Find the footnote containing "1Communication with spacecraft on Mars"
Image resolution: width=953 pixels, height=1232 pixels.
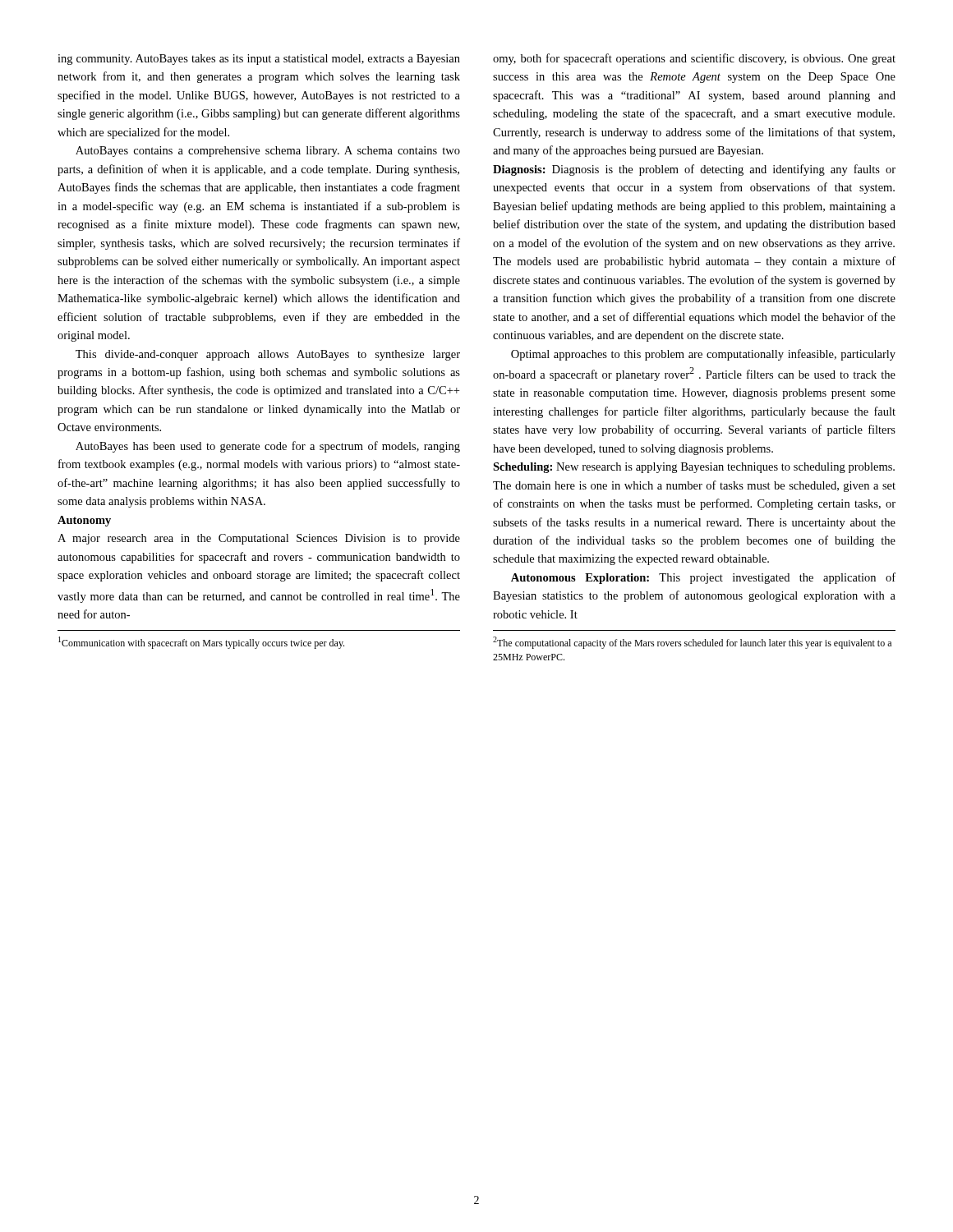[x=201, y=642]
